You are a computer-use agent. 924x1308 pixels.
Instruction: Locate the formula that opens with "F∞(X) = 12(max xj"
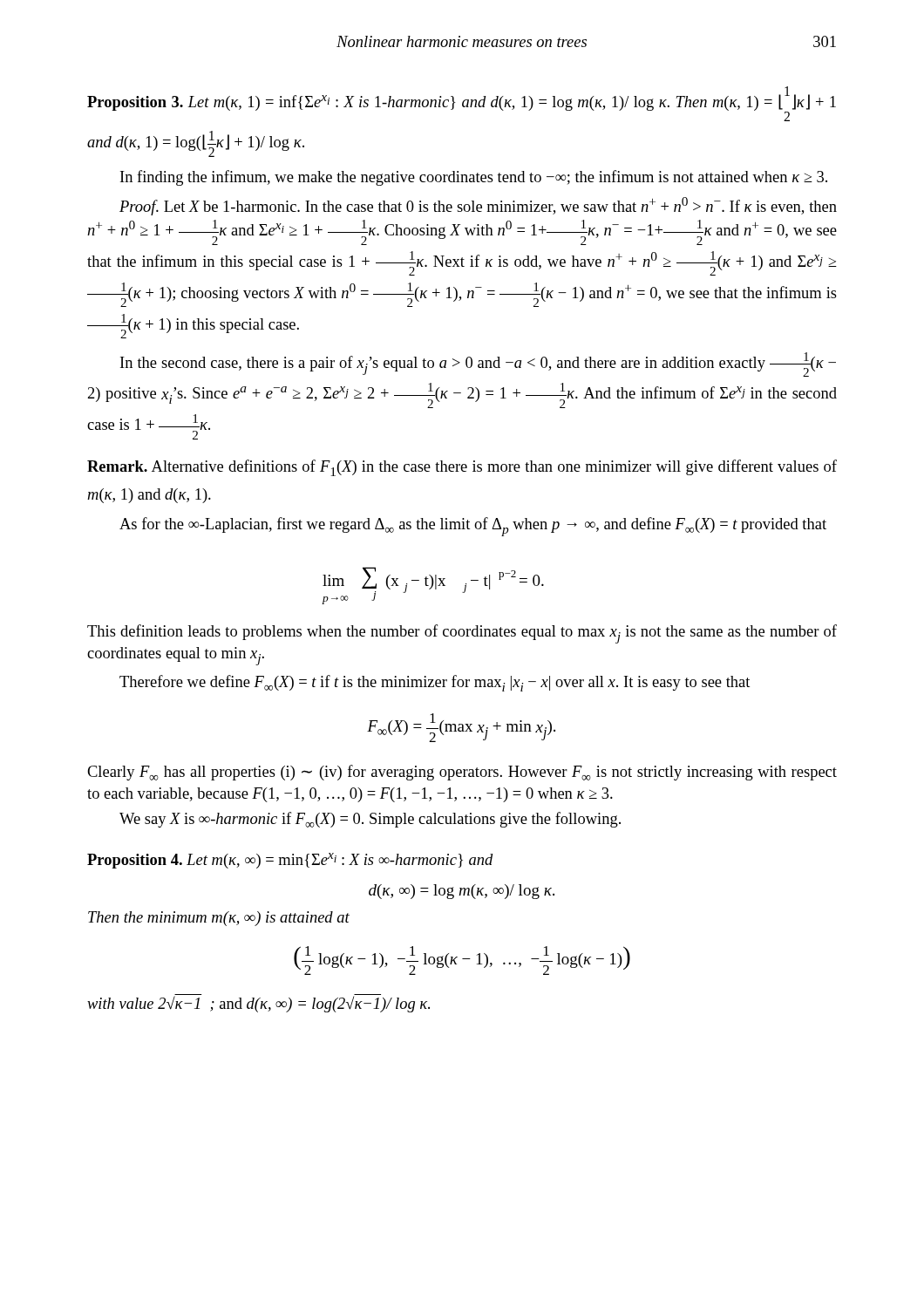(x=462, y=728)
